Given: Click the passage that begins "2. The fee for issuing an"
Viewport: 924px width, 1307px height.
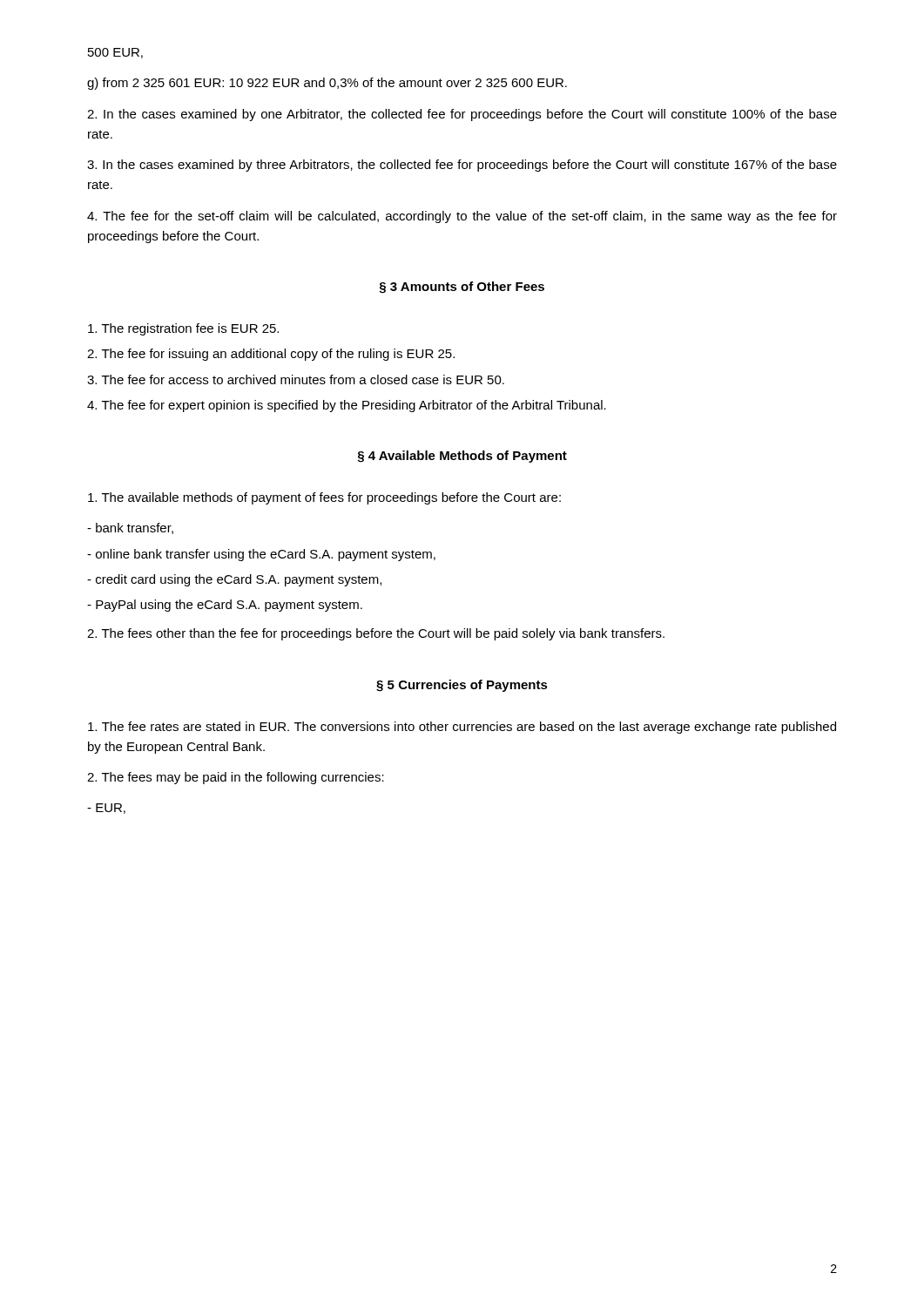Looking at the screenshot, I should coord(271,354).
